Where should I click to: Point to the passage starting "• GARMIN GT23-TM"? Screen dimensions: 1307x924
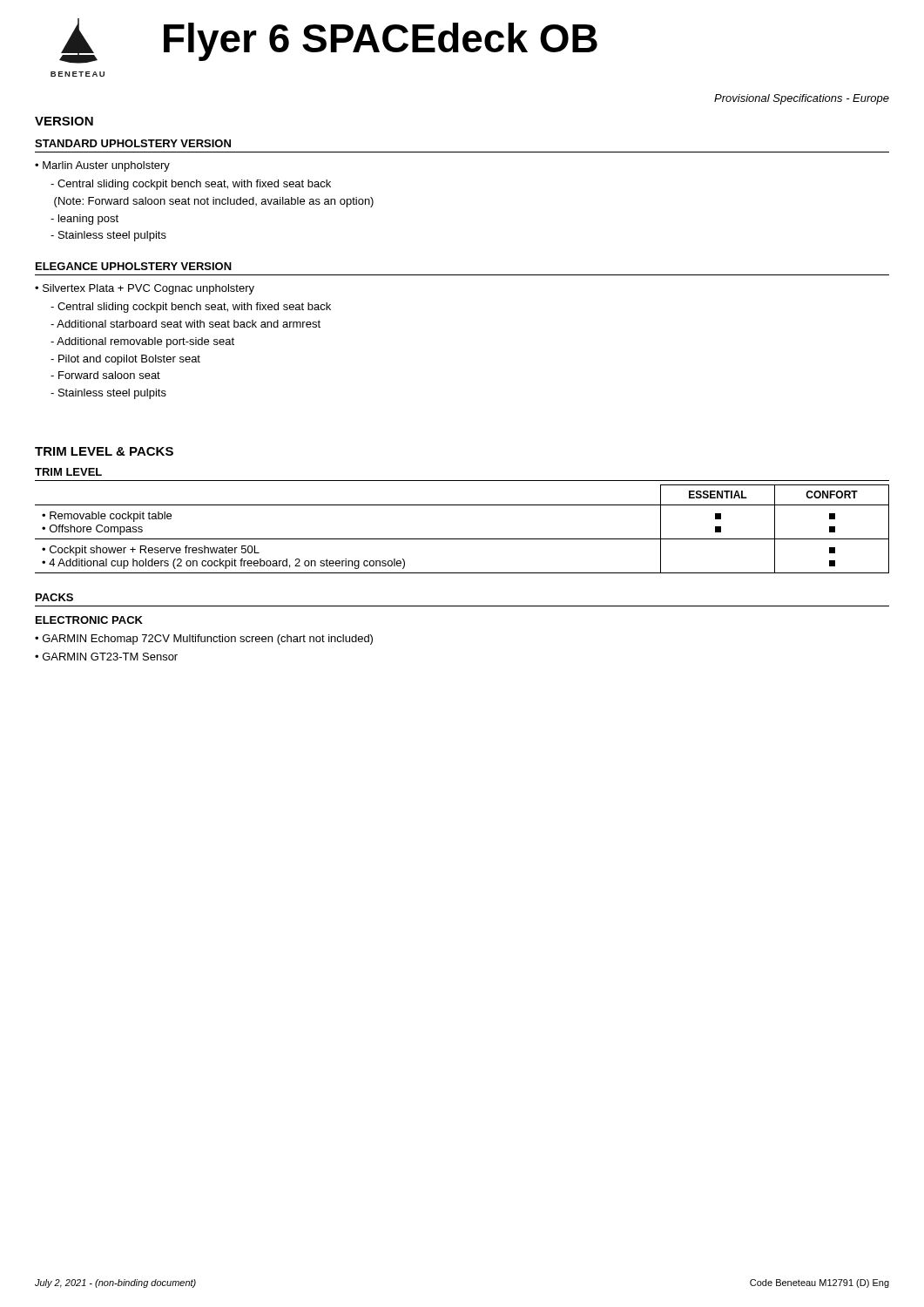point(106,657)
